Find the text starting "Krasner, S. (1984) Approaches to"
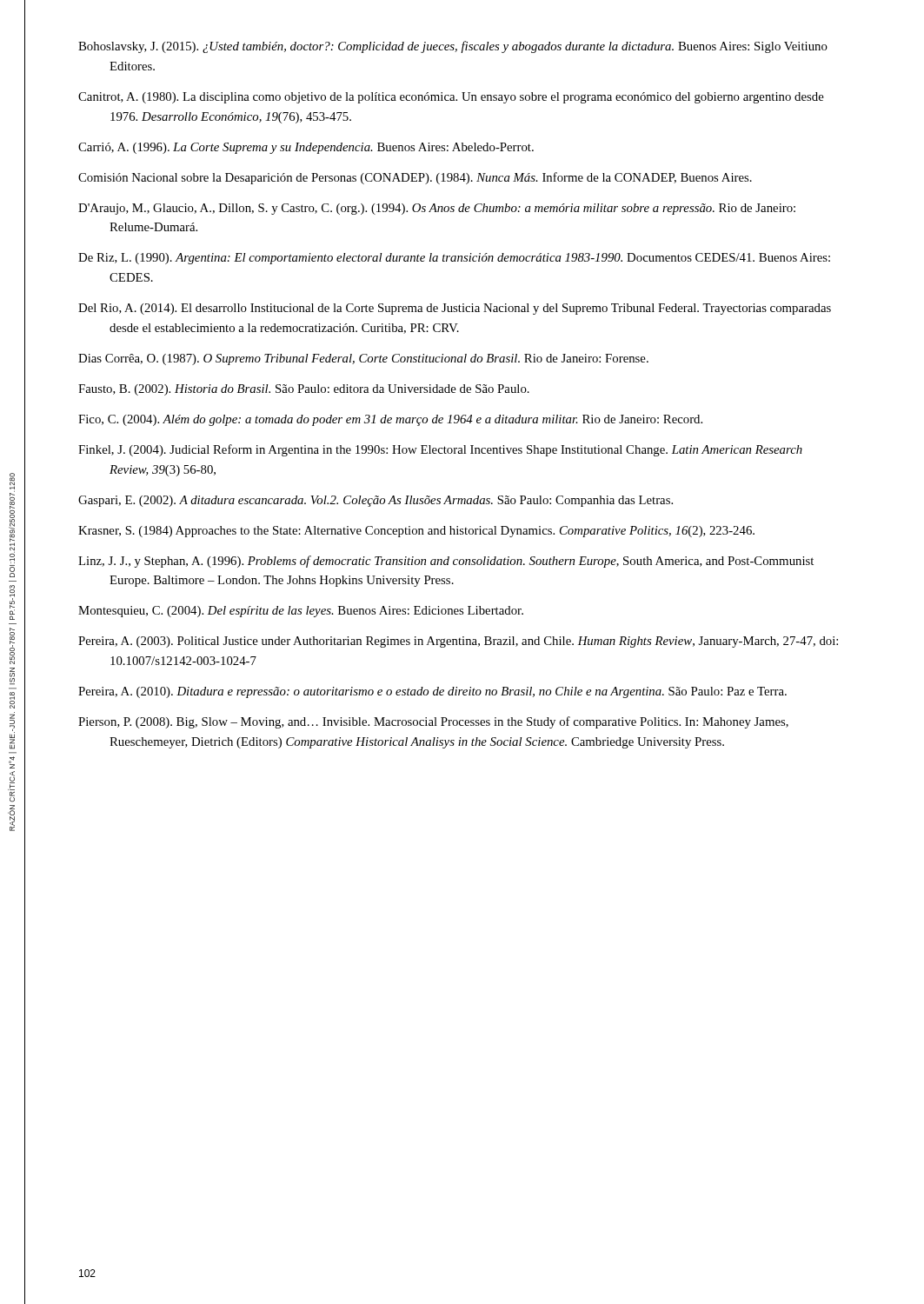The width and height of the screenshot is (924, 1304). pos(417,530)
